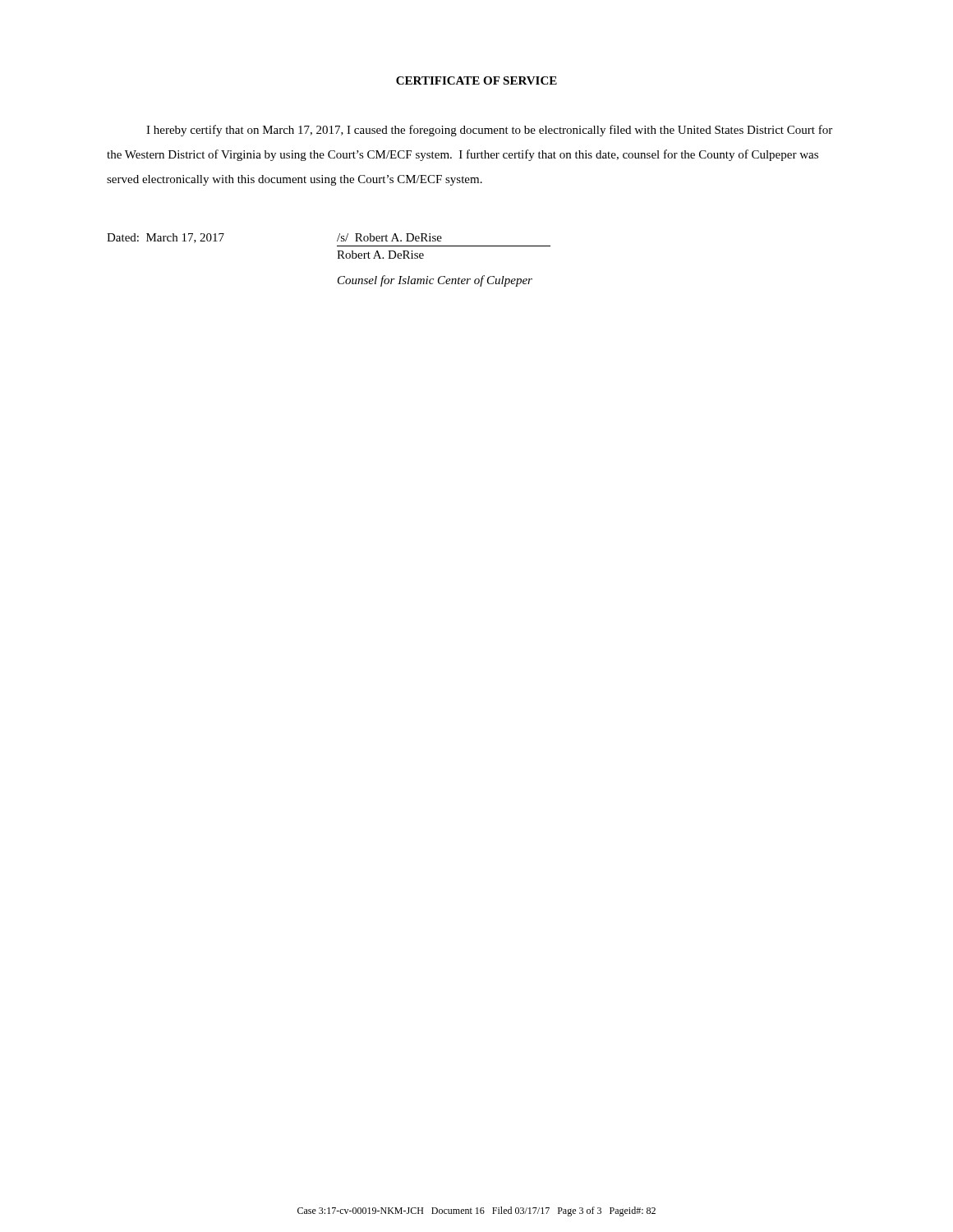Image resolution: width=953 pixels, height=1232 pixels.
Task: Find "CERTIFICATE OF SERVICE" on this page
Action: pos(476,81)
